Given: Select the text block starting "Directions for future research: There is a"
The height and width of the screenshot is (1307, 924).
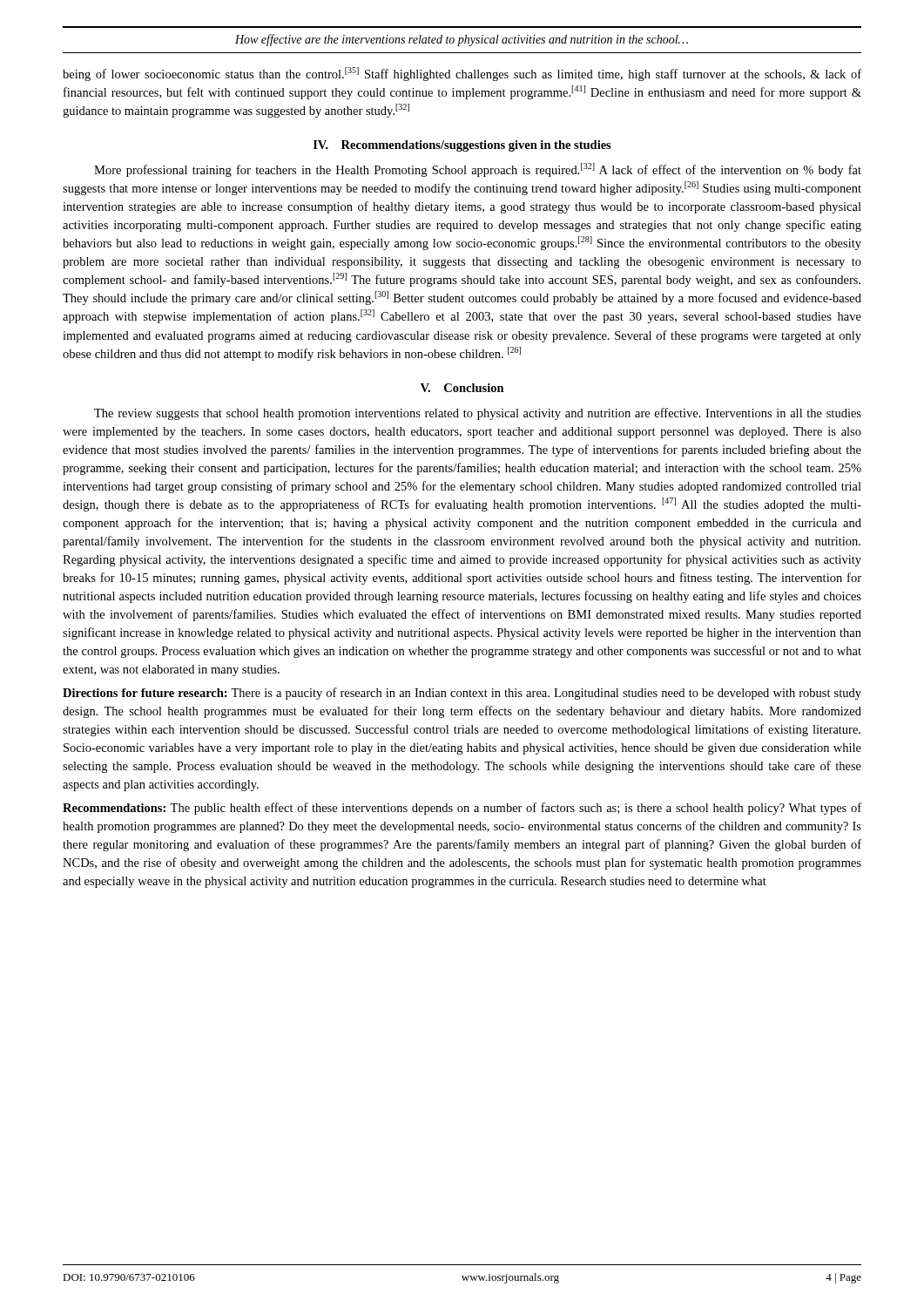Looking at the screenshot, I should (462, 738).
